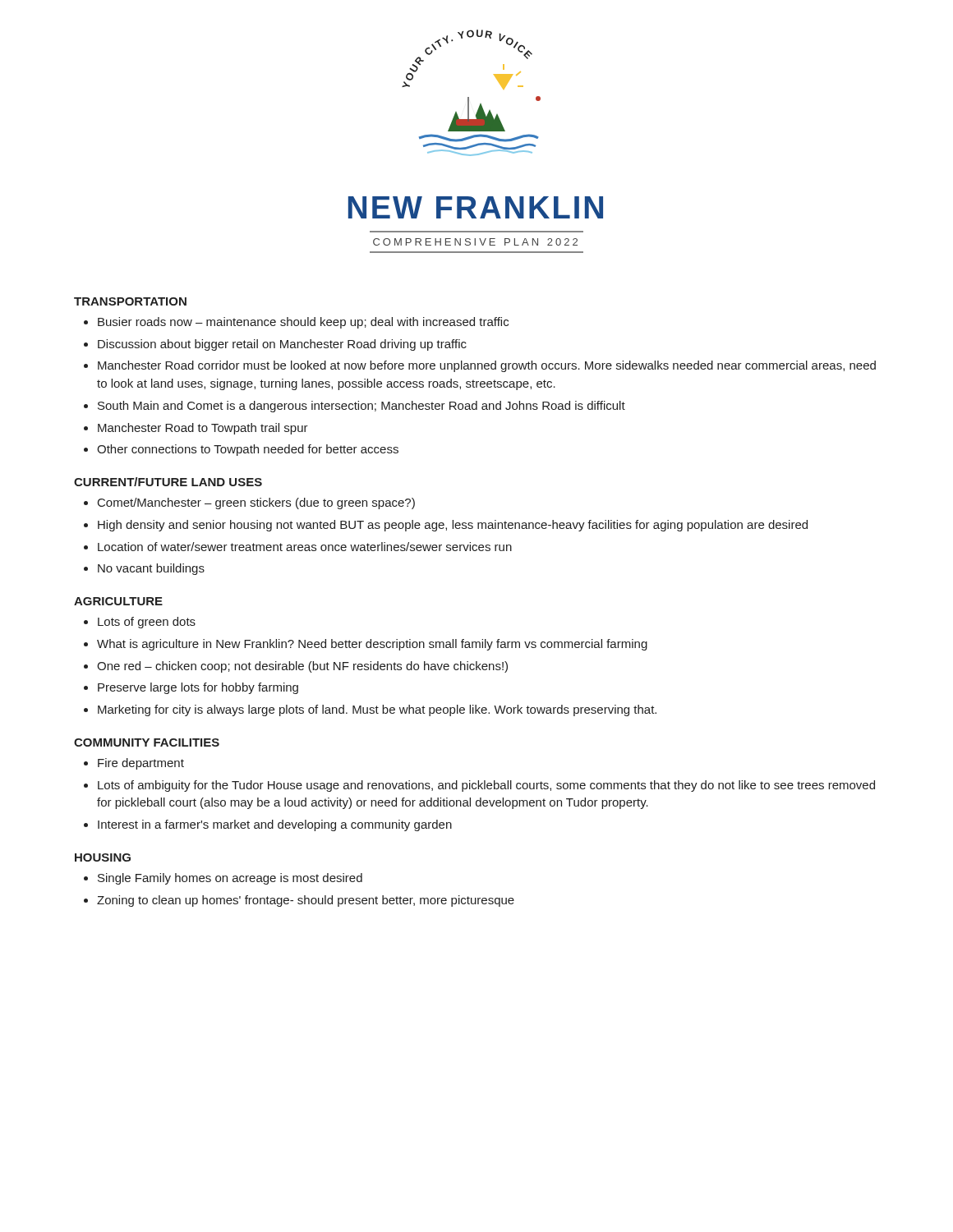The width and height of the screenshot is (953, 1232).
Task: Locate the list item containing "Marketing for city"
Action: [476, 710]
